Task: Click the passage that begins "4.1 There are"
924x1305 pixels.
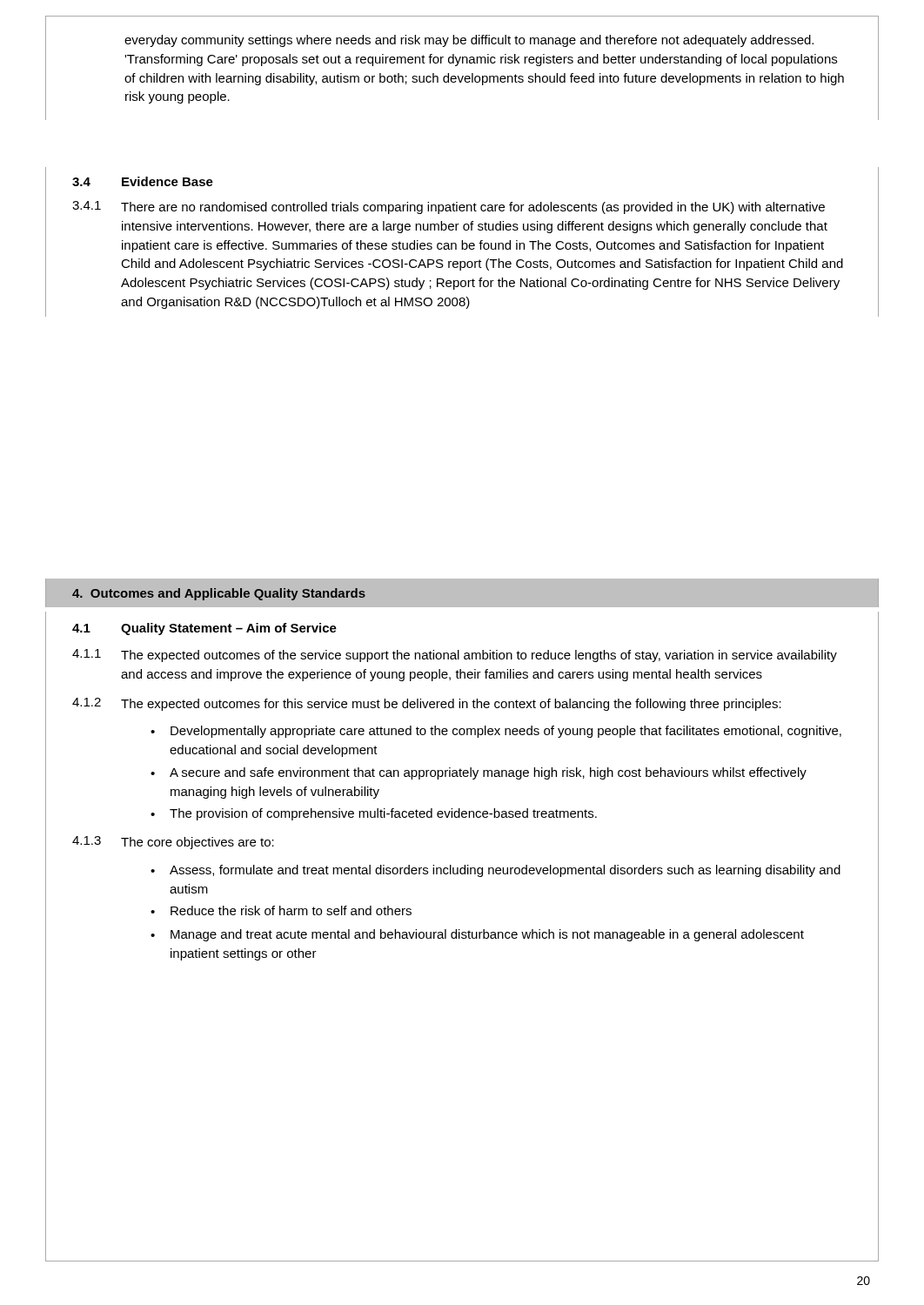Action: (x=462, y=254)
